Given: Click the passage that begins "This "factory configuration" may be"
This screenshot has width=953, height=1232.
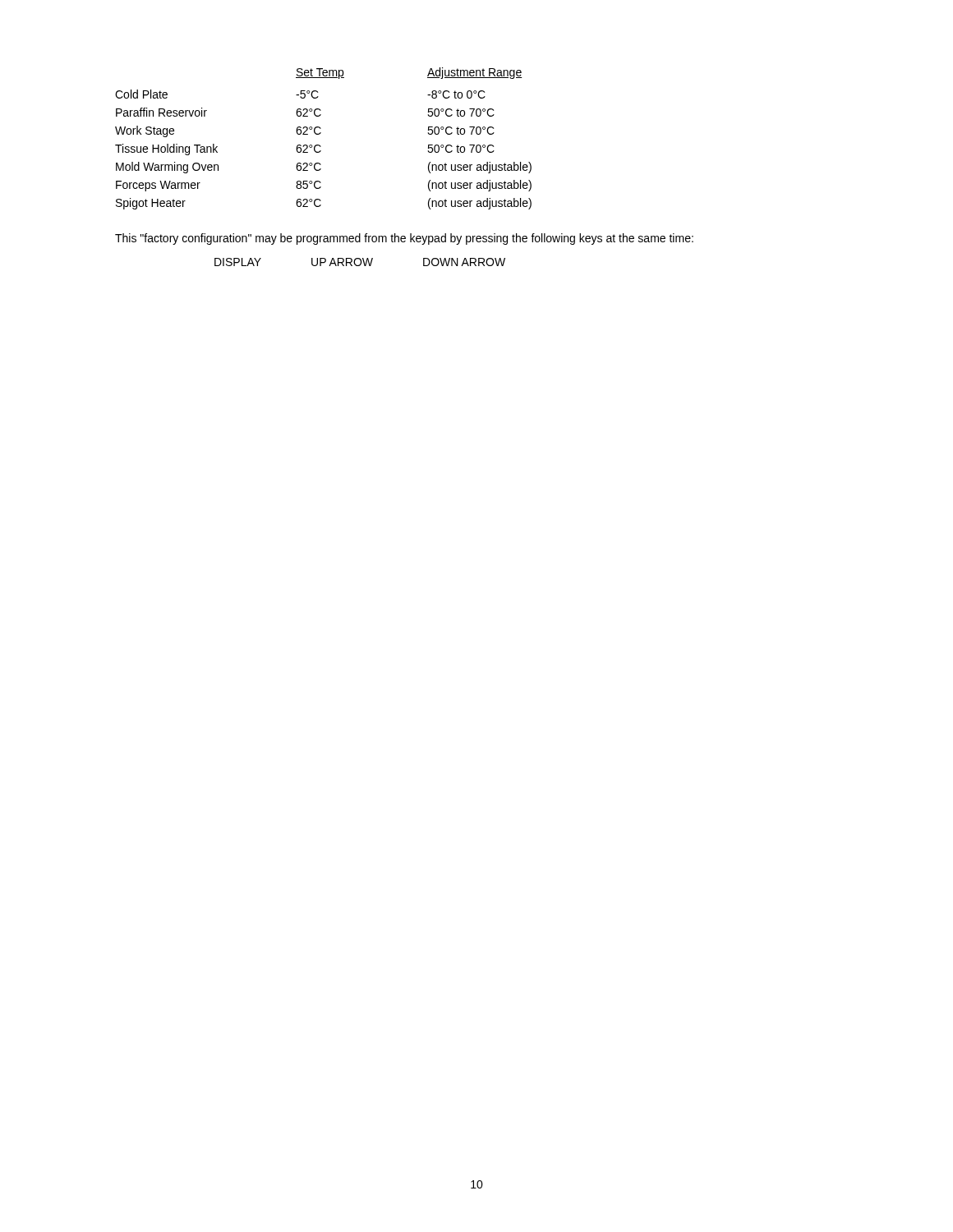Looking at the screenshot, I should pos(405,238).
